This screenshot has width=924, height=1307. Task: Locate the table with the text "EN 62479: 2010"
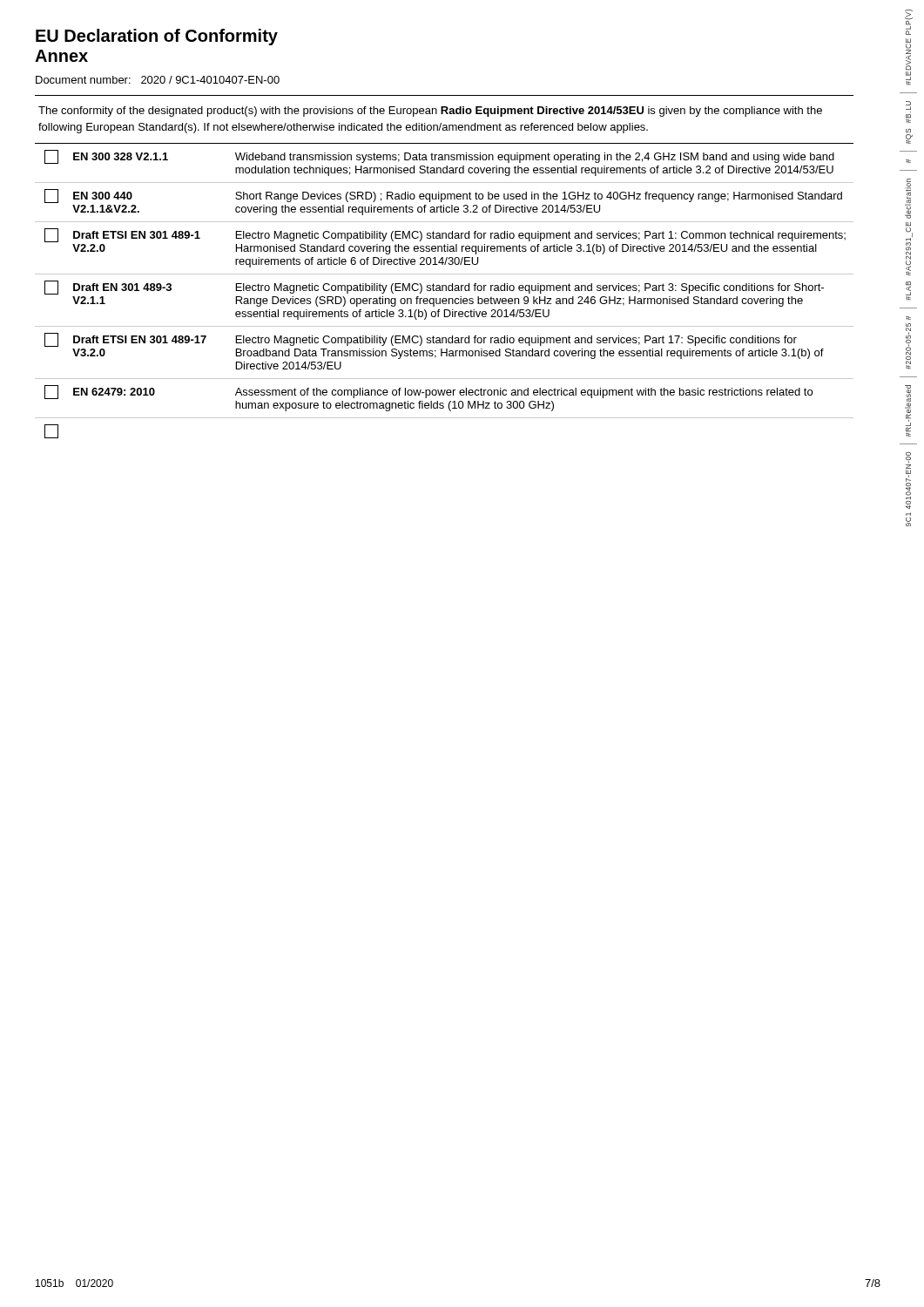coord(444,294)
